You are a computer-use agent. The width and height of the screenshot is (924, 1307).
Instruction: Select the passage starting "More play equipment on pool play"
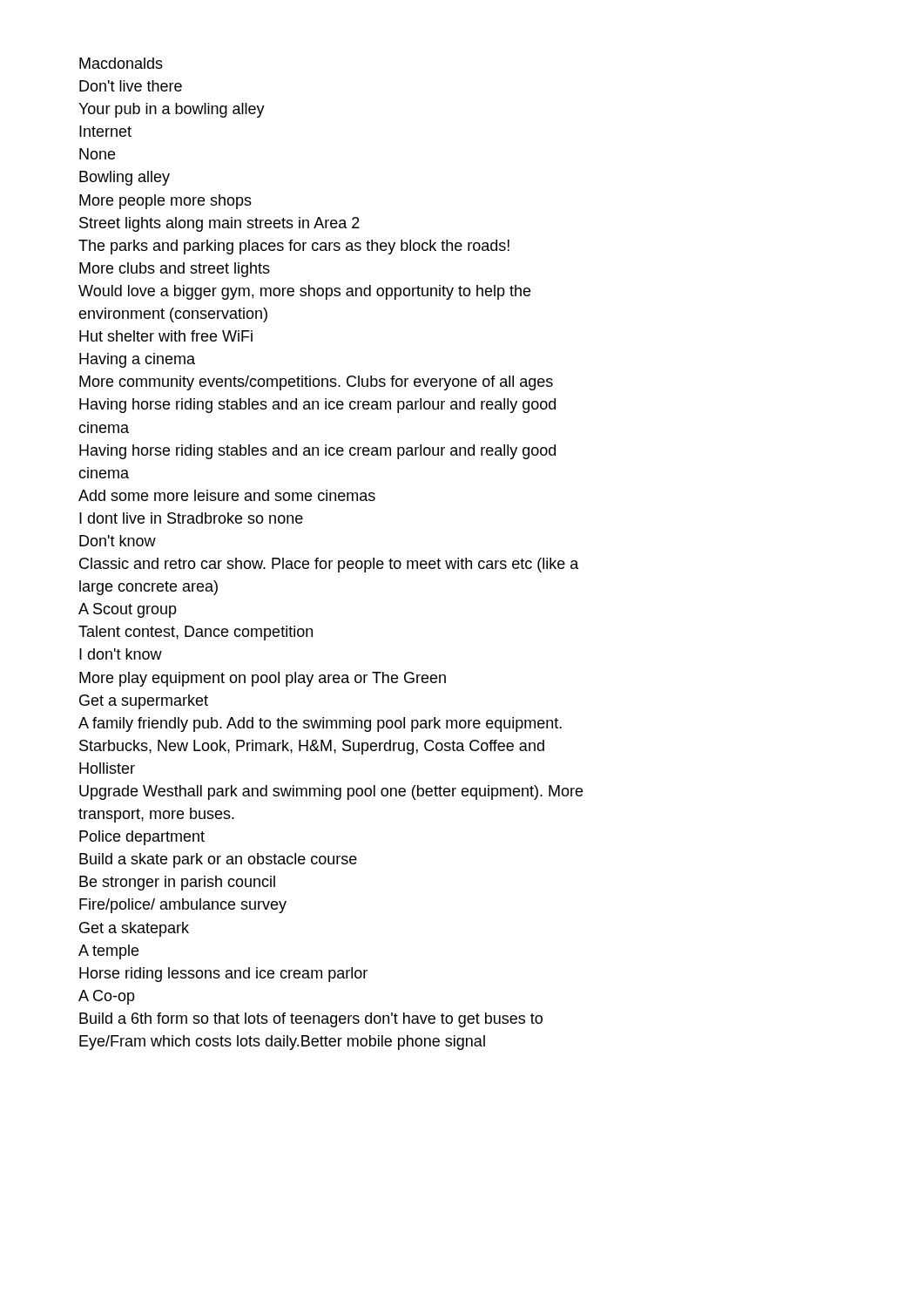pos(263,677)
